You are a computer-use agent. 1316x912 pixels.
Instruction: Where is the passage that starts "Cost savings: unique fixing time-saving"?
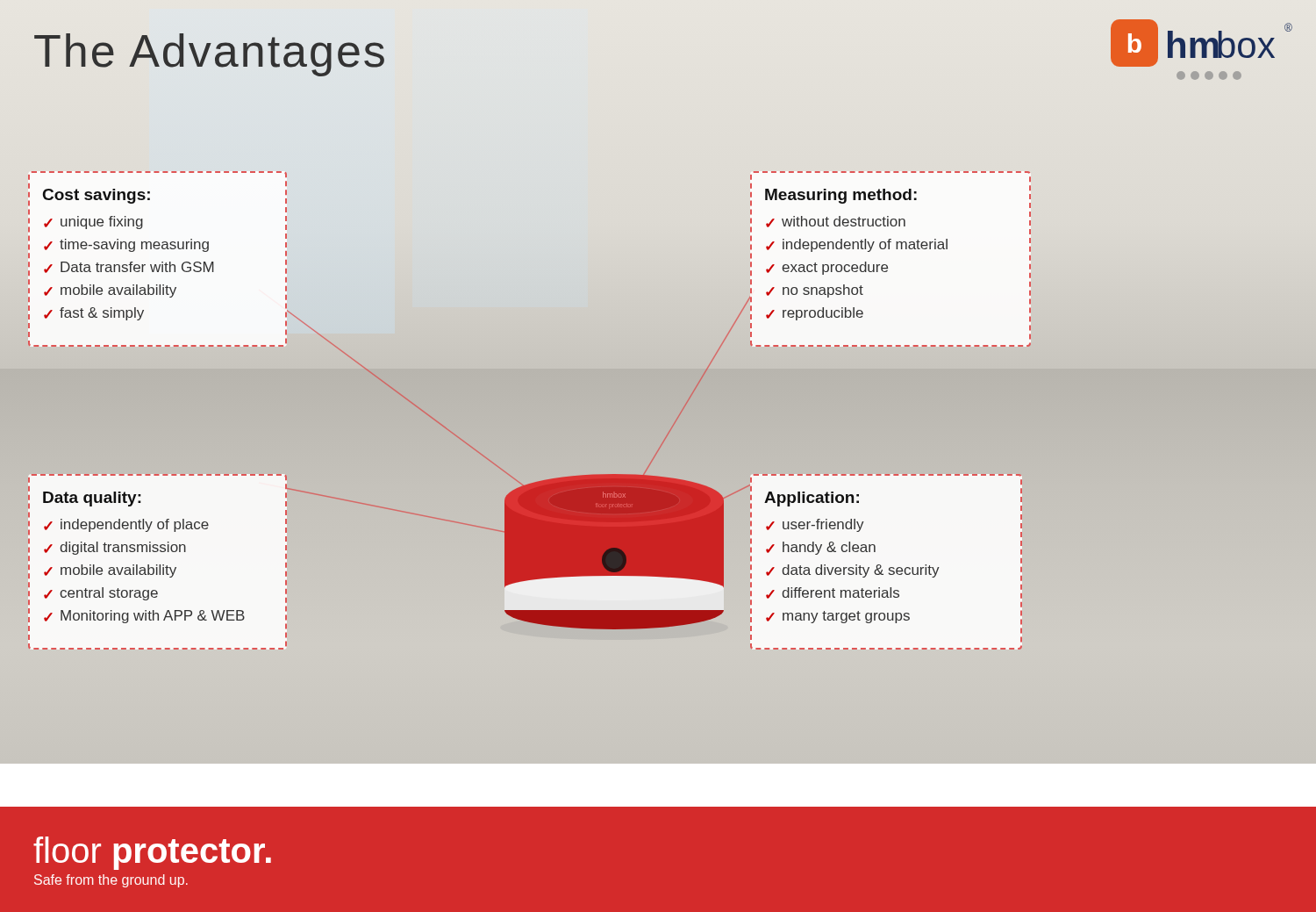click(156, 255)
